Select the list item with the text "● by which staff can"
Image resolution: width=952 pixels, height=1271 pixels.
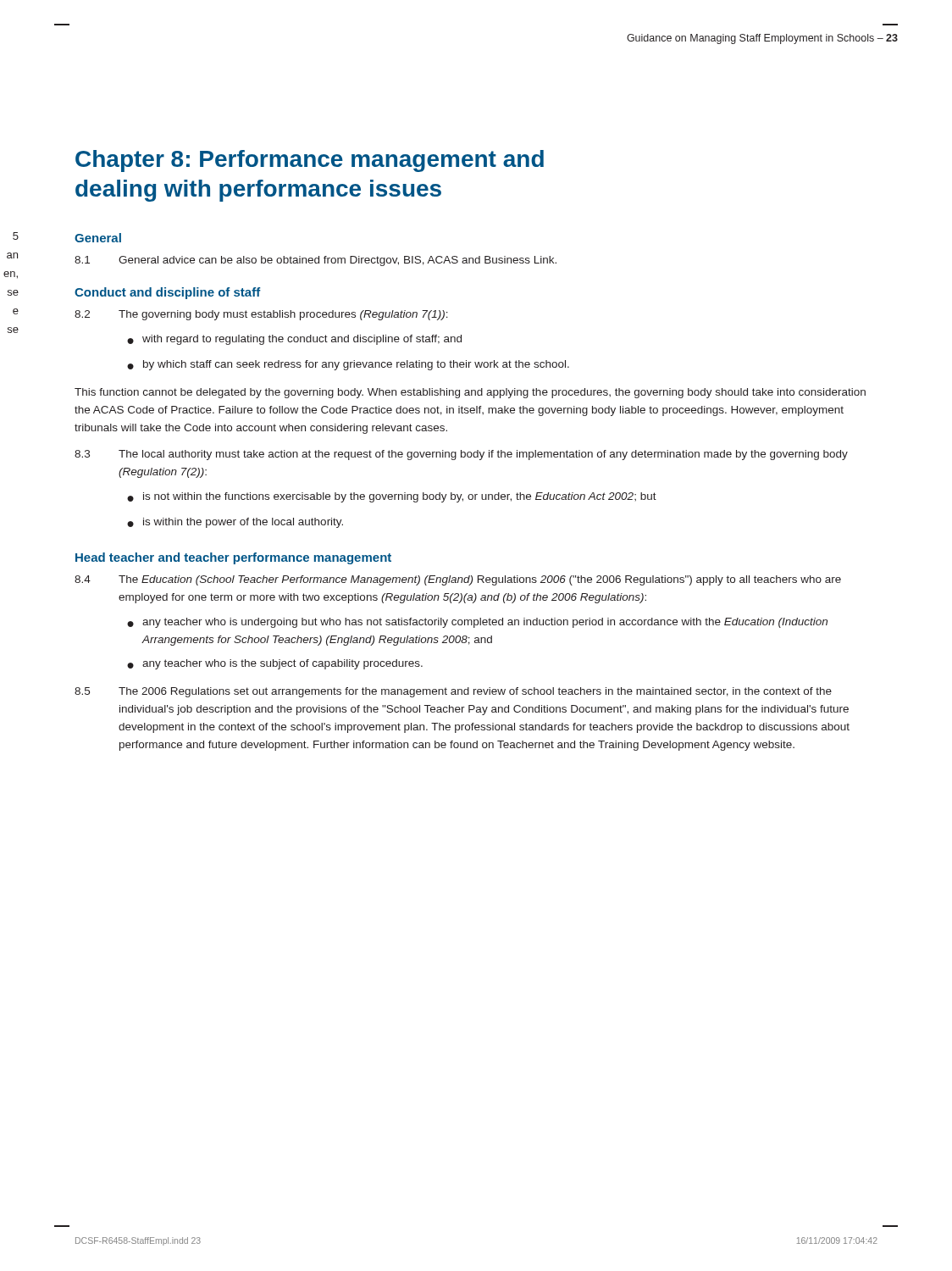tap(498, 366)
